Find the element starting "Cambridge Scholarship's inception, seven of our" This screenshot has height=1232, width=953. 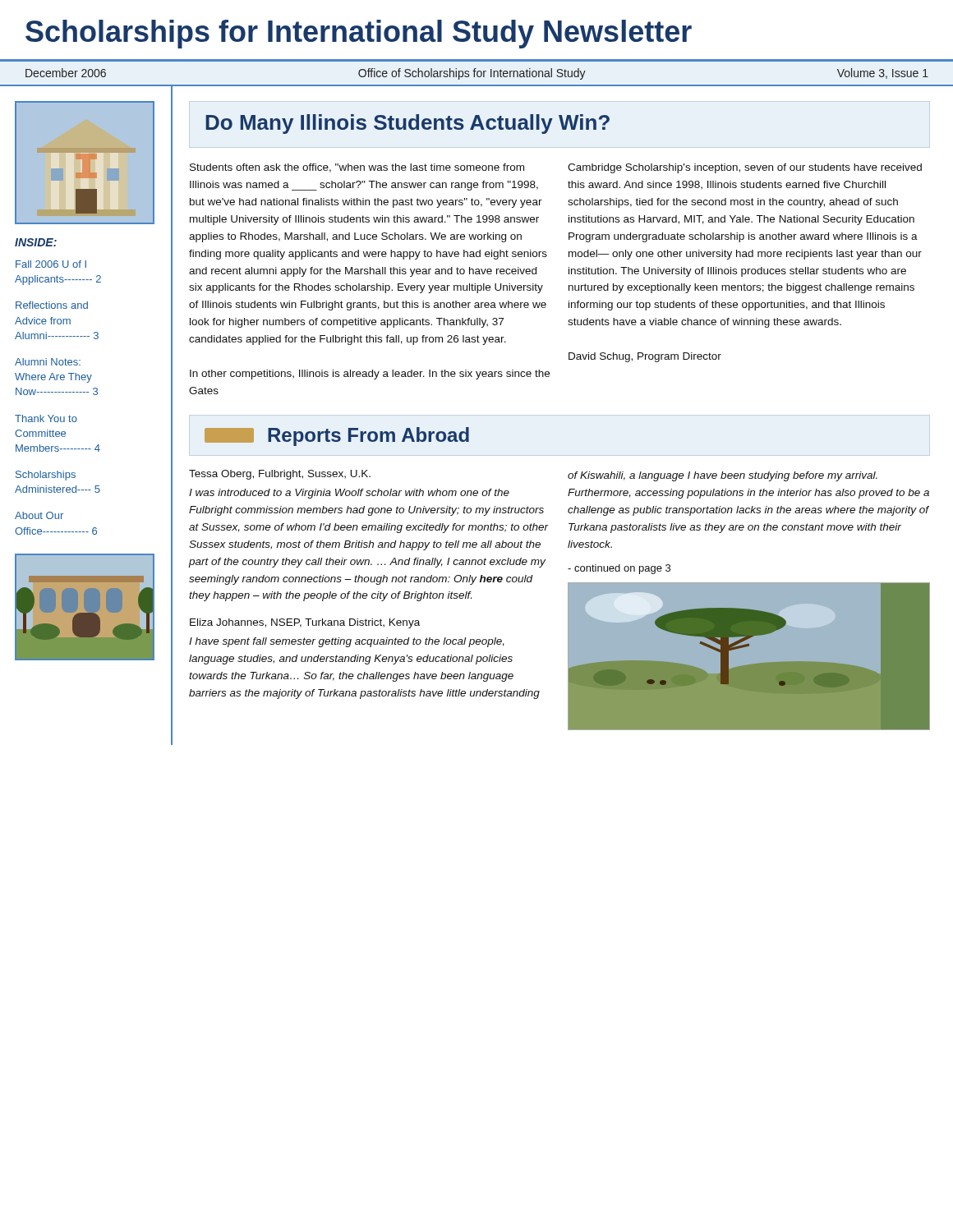tap(745, 262)
